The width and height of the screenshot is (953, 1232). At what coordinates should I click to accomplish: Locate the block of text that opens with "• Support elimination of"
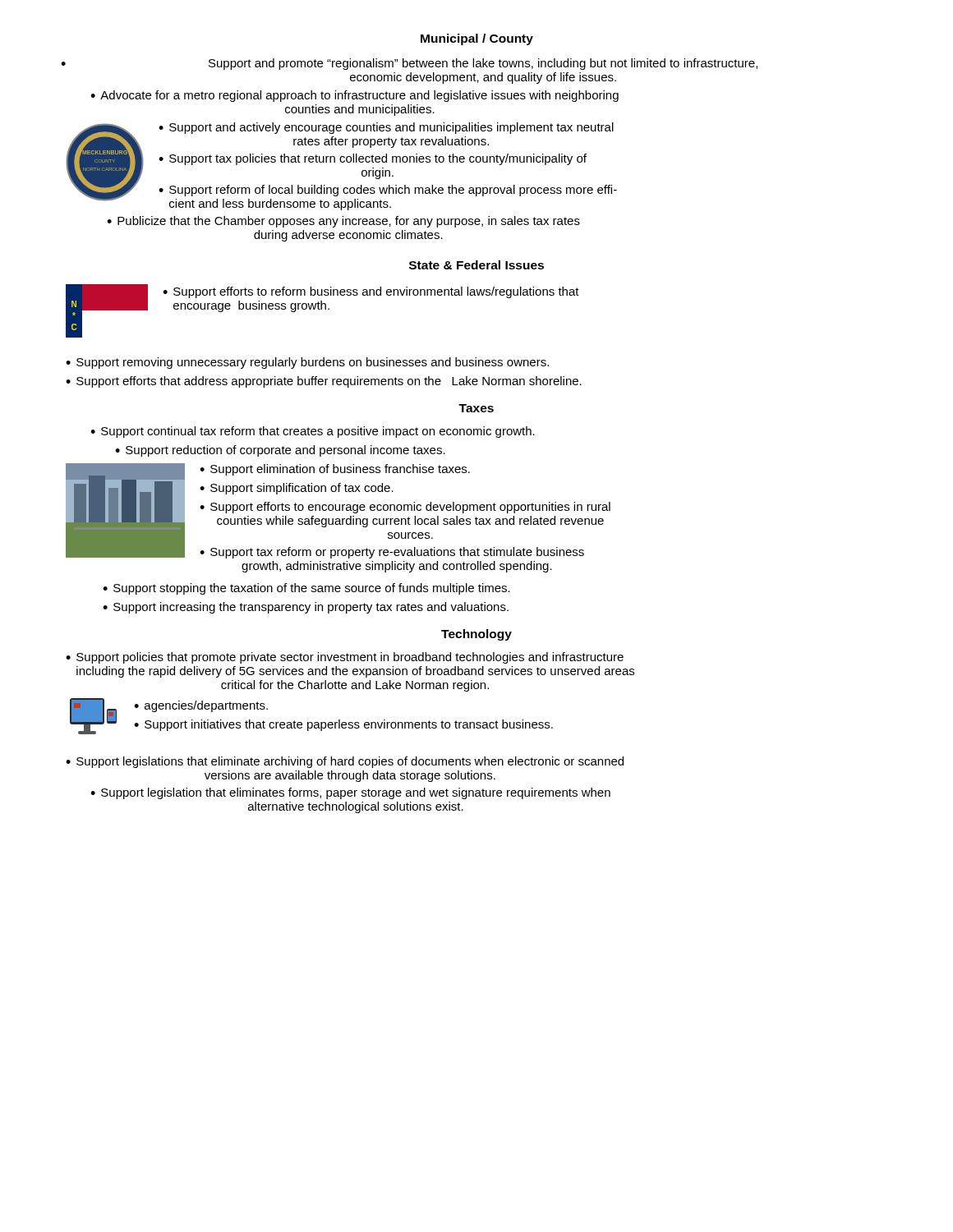click(335, 469)
